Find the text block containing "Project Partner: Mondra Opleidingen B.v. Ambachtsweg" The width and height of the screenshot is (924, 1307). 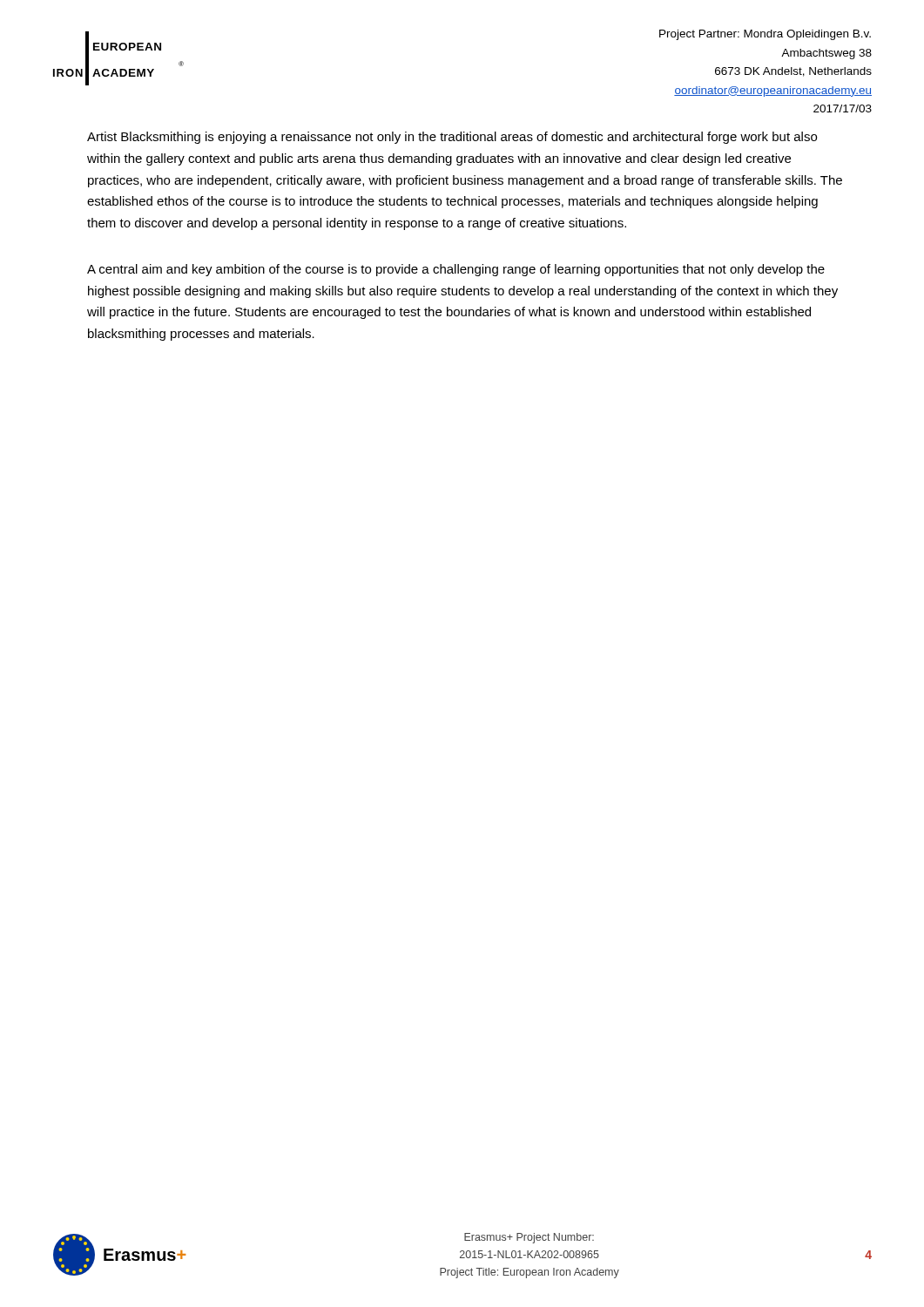pyautogui.click(x=765, y=71)
